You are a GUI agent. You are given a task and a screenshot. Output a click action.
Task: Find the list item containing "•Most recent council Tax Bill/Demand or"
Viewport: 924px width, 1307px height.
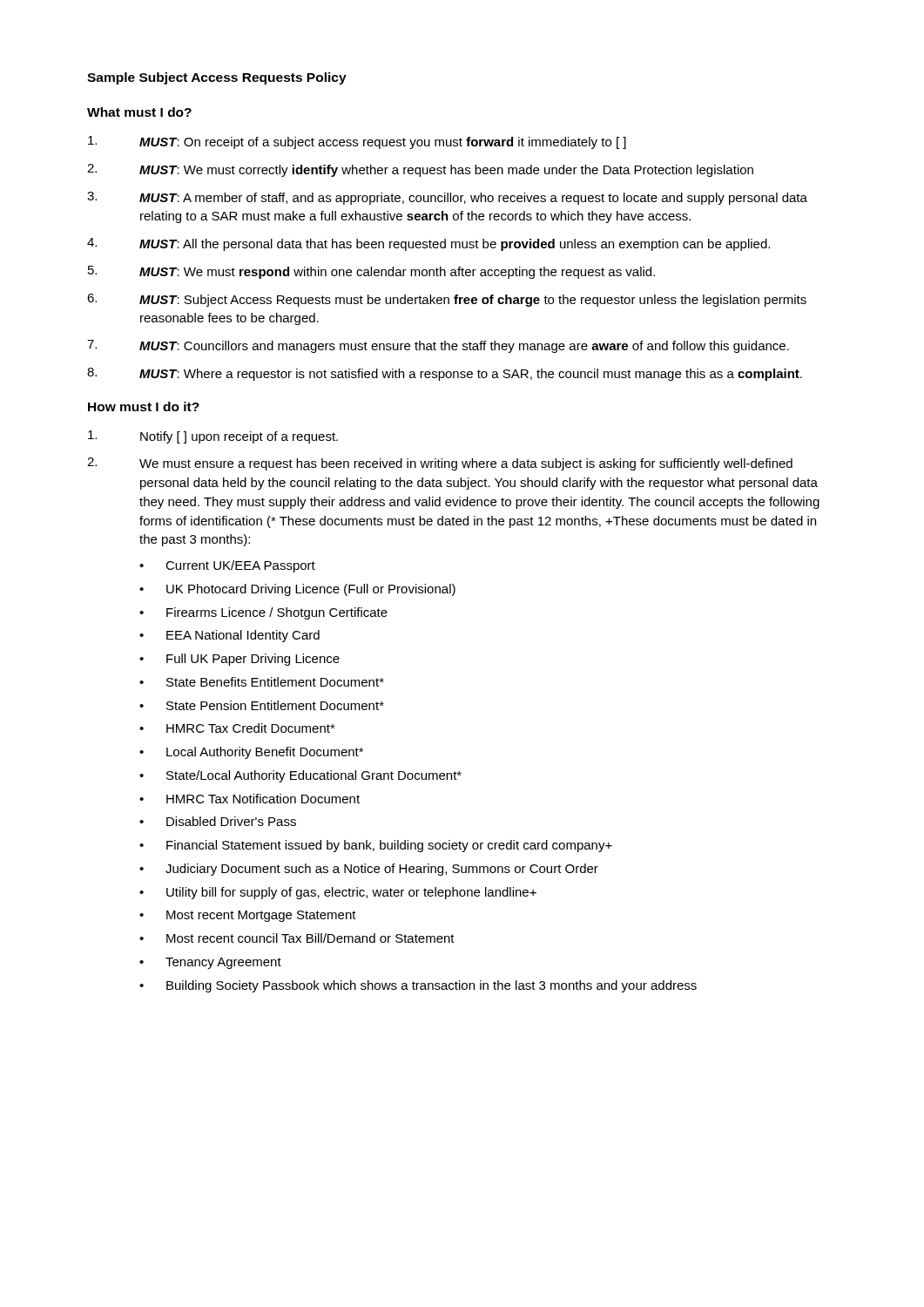click(x=297, y=938)
